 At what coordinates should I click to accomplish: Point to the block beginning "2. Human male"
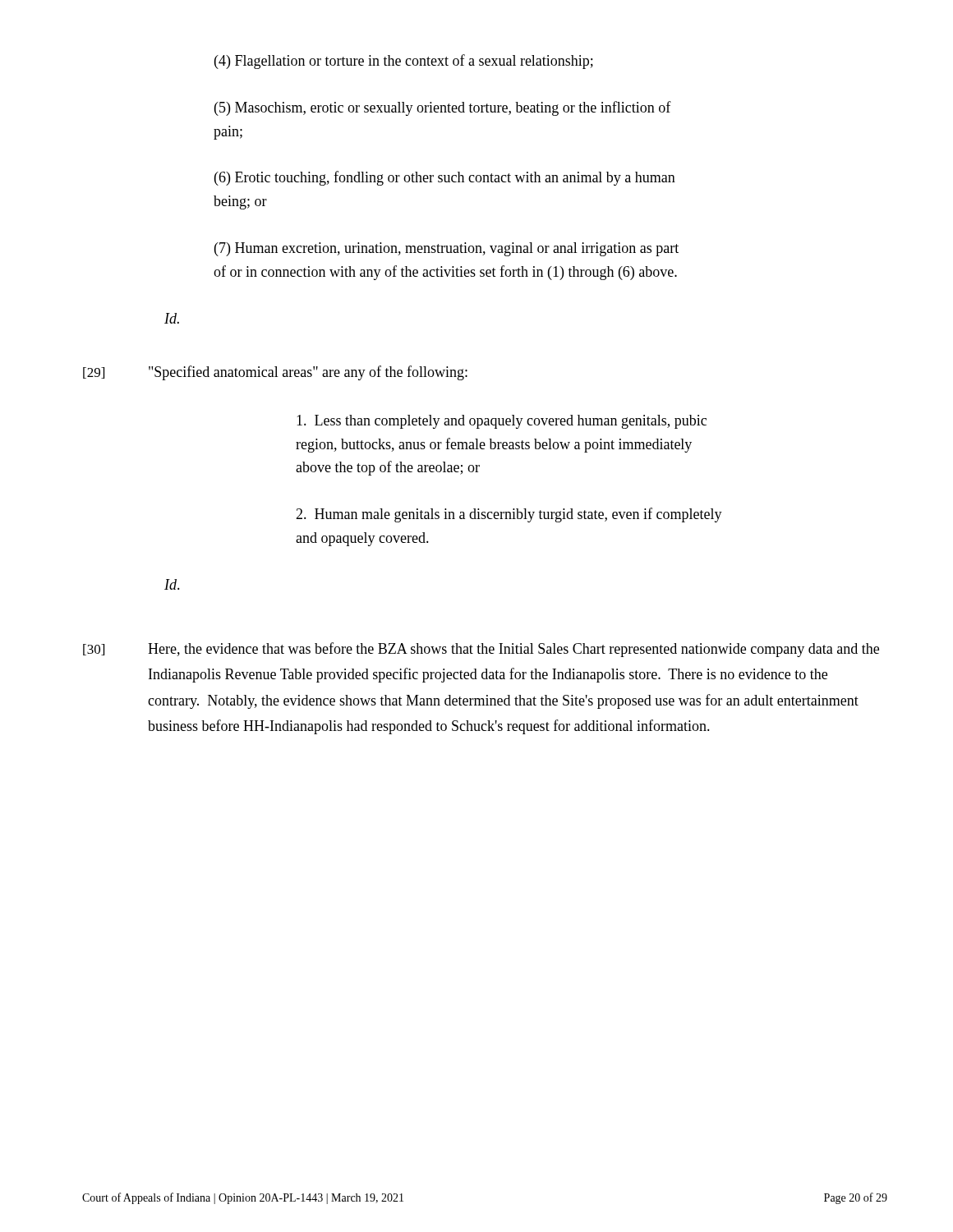(509, 526)
